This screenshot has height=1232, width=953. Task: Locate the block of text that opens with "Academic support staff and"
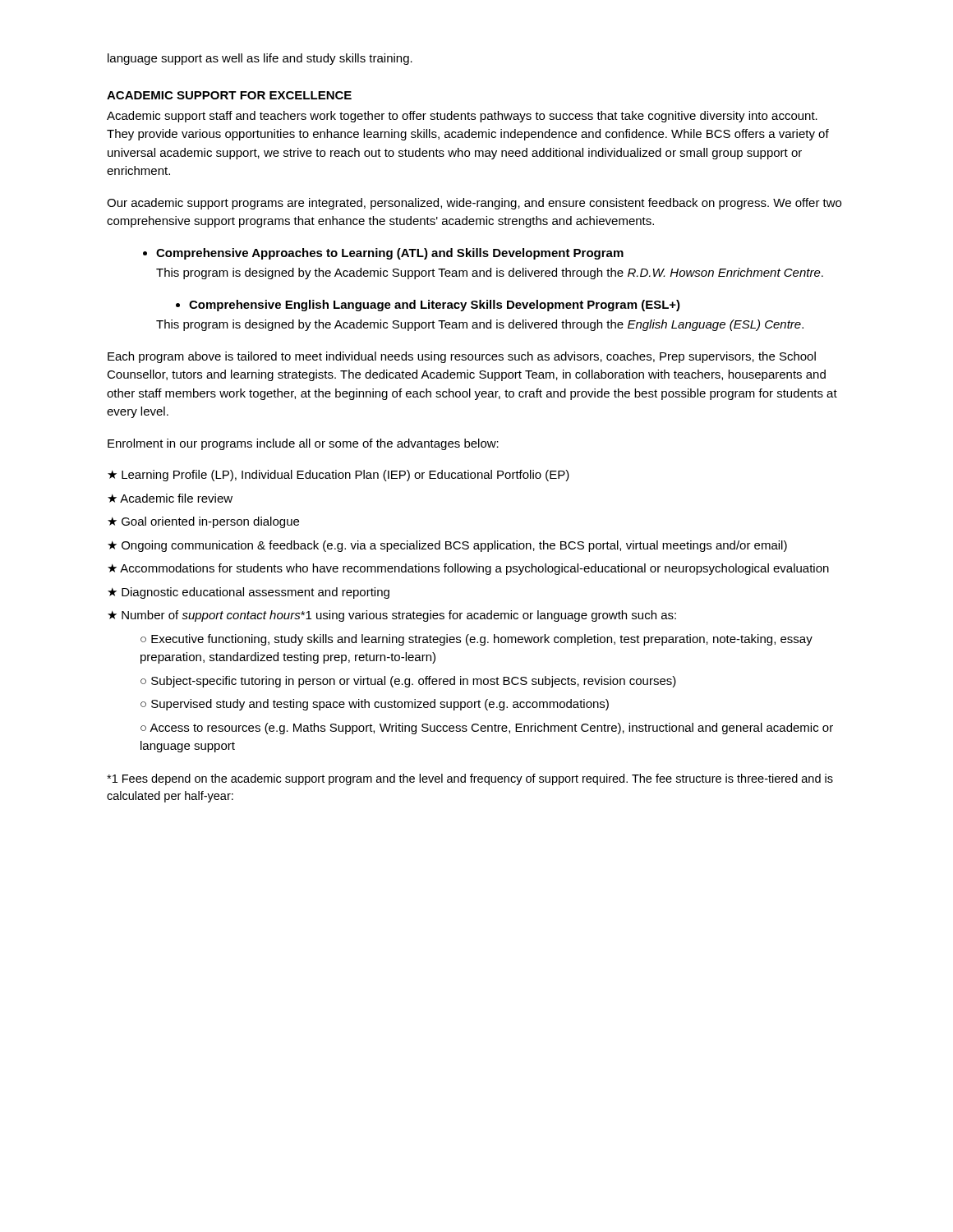pos(468,143)
